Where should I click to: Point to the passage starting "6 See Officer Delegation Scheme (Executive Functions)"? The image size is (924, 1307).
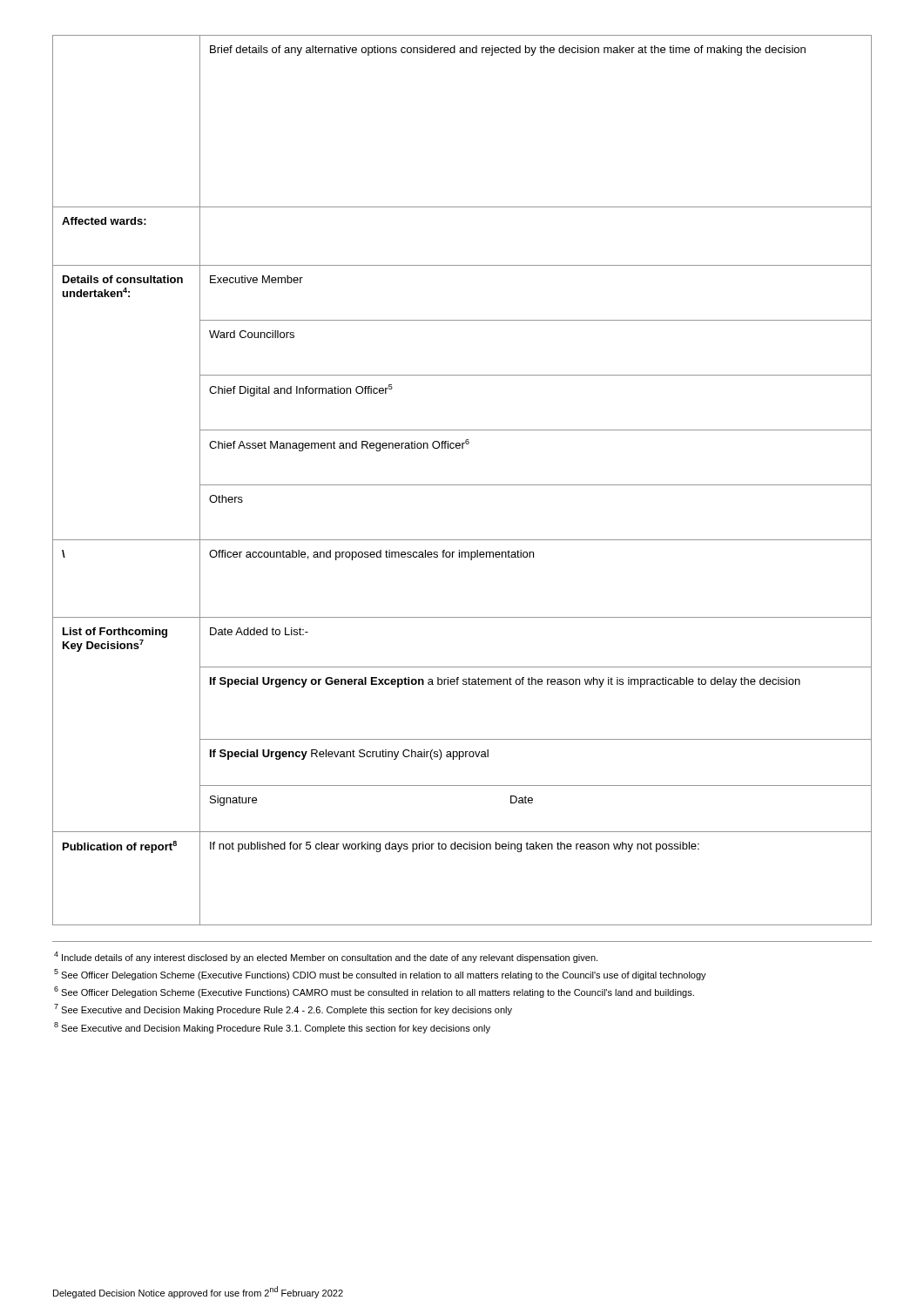463,992
